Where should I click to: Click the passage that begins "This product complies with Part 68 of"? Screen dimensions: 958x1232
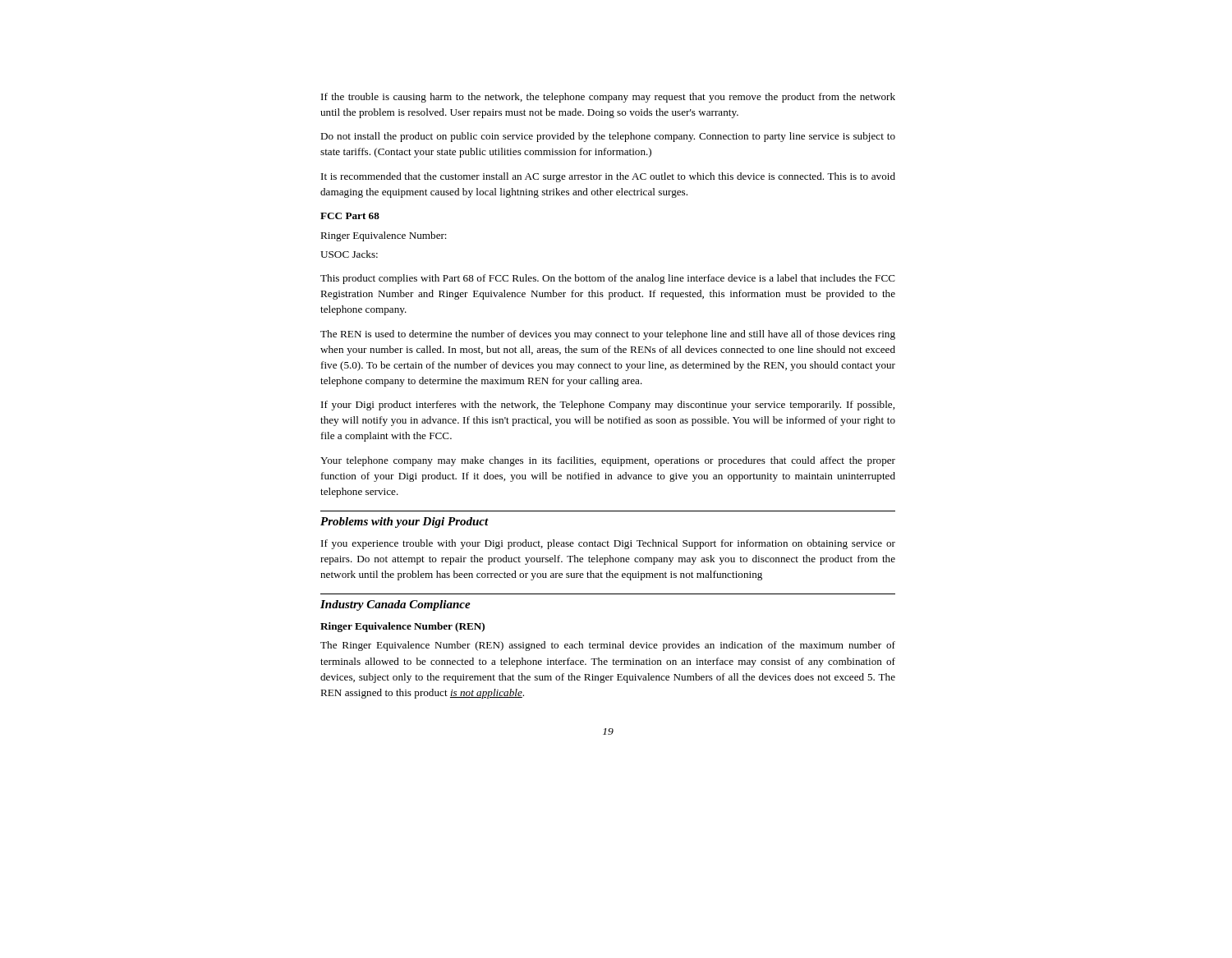click(x=608, y=294)
